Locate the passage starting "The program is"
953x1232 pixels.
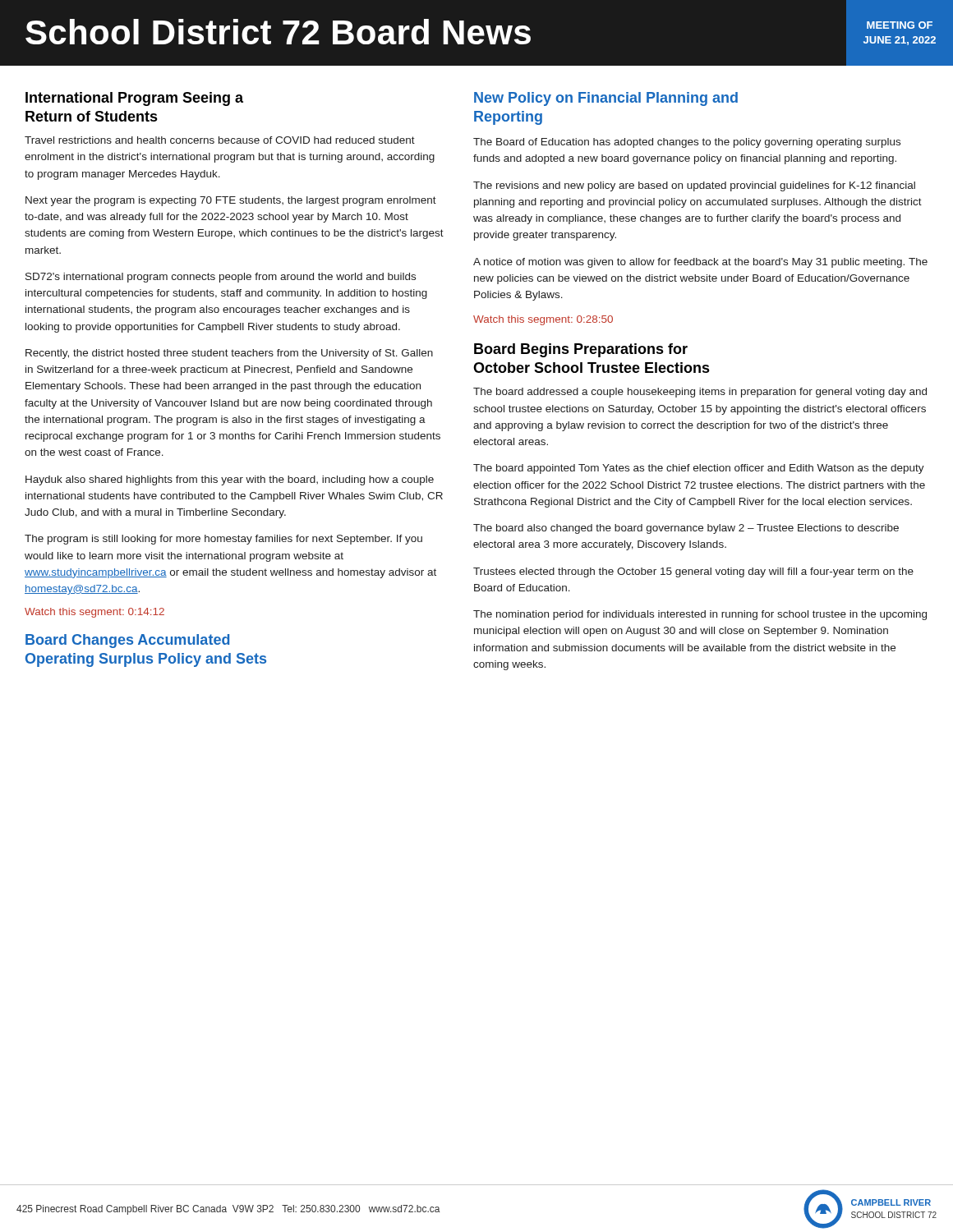[x=231, y=564]
